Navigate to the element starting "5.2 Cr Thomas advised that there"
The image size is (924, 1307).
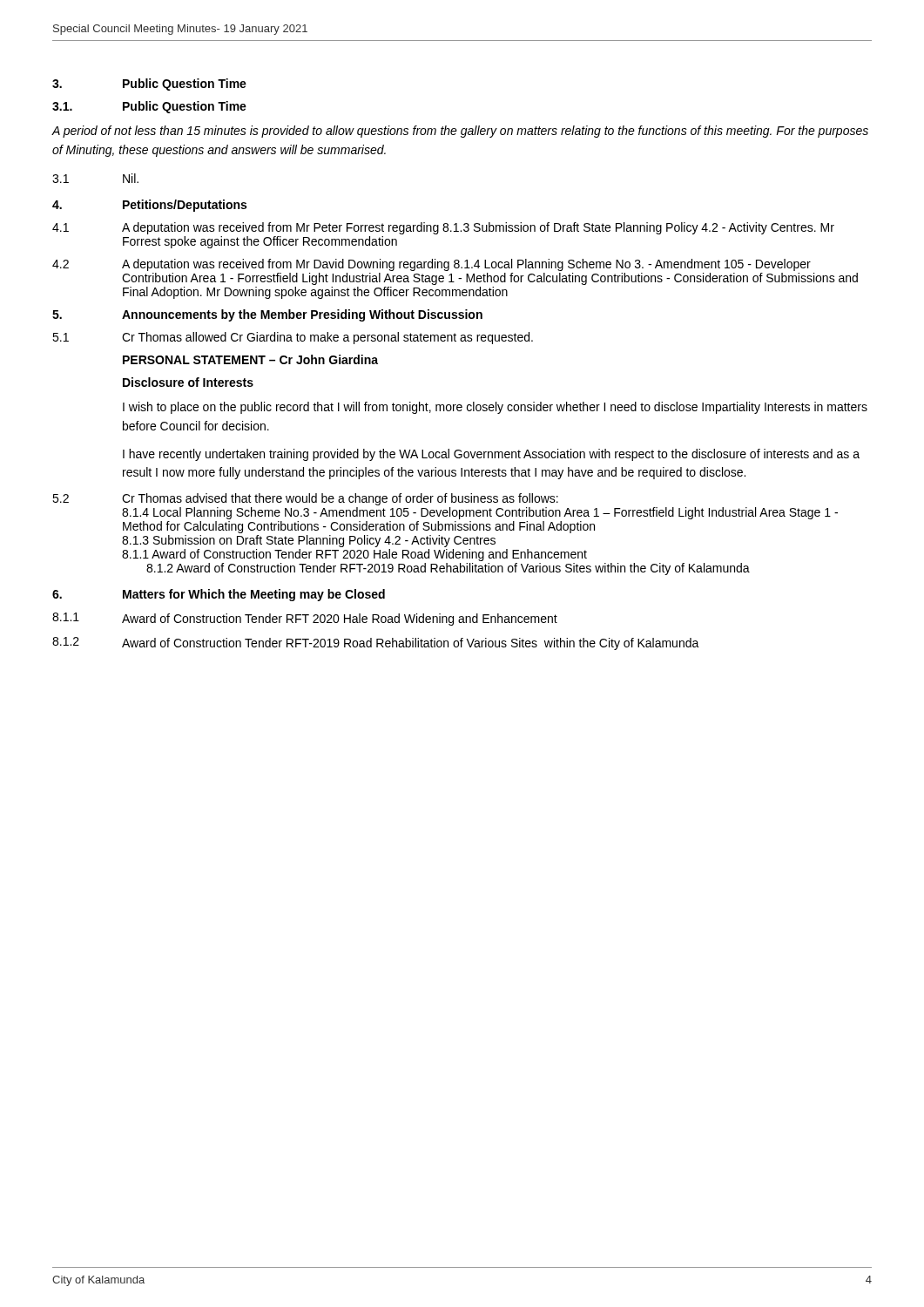coord(462,533)
